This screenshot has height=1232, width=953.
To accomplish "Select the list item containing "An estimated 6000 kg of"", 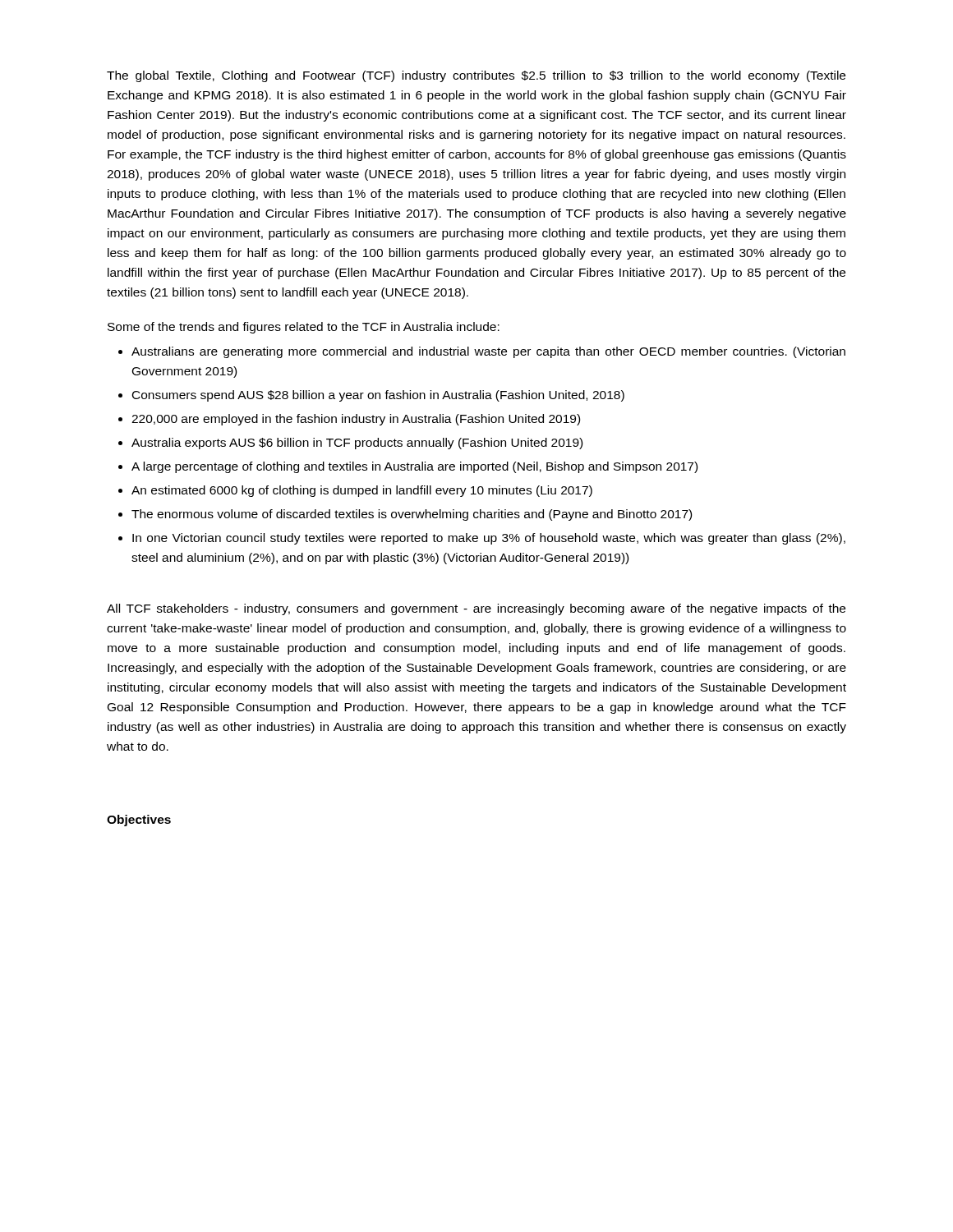I will [x=362, y=490].
